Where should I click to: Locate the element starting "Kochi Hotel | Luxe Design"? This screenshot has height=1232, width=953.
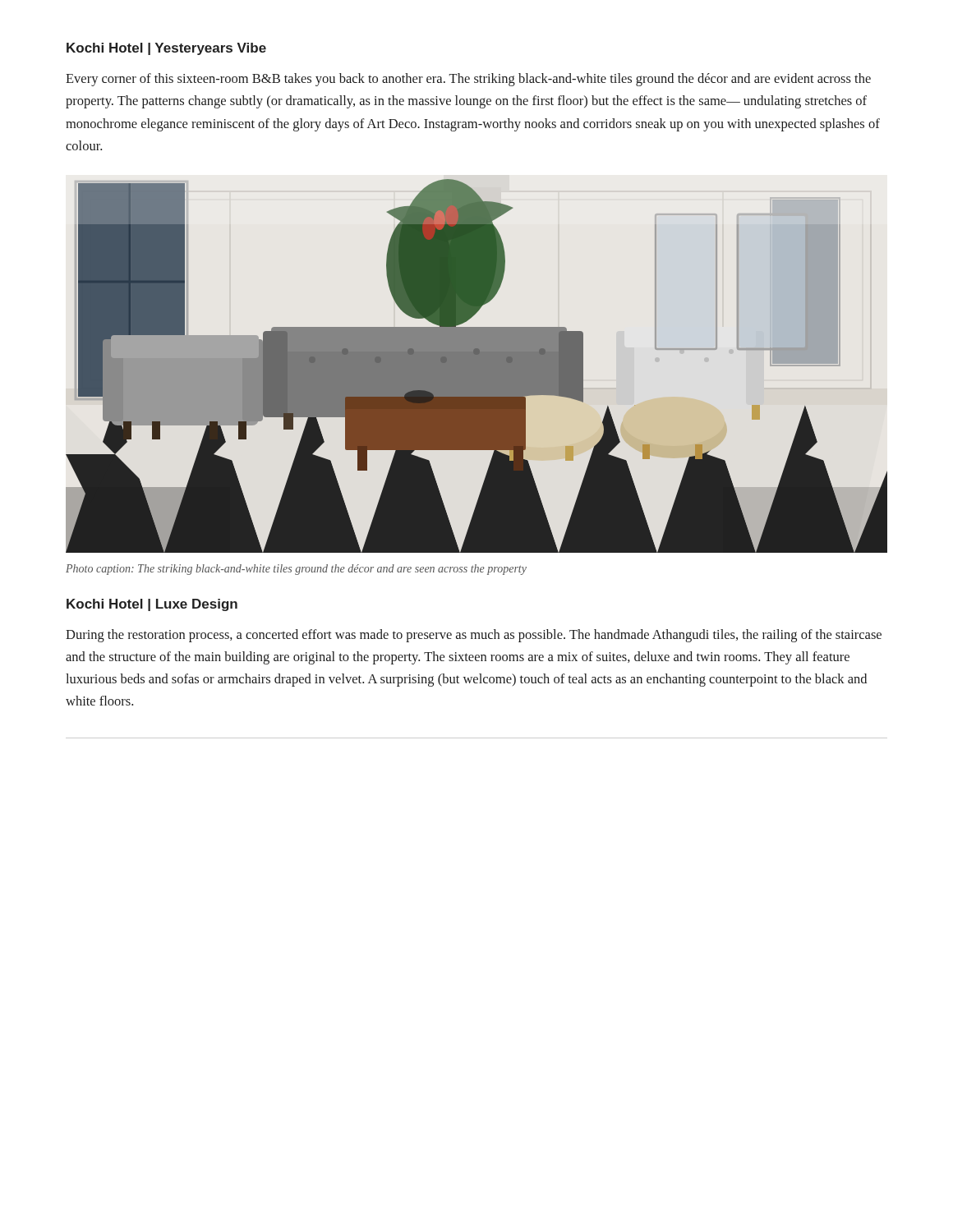pyautogui.click(x=152, y=604)
